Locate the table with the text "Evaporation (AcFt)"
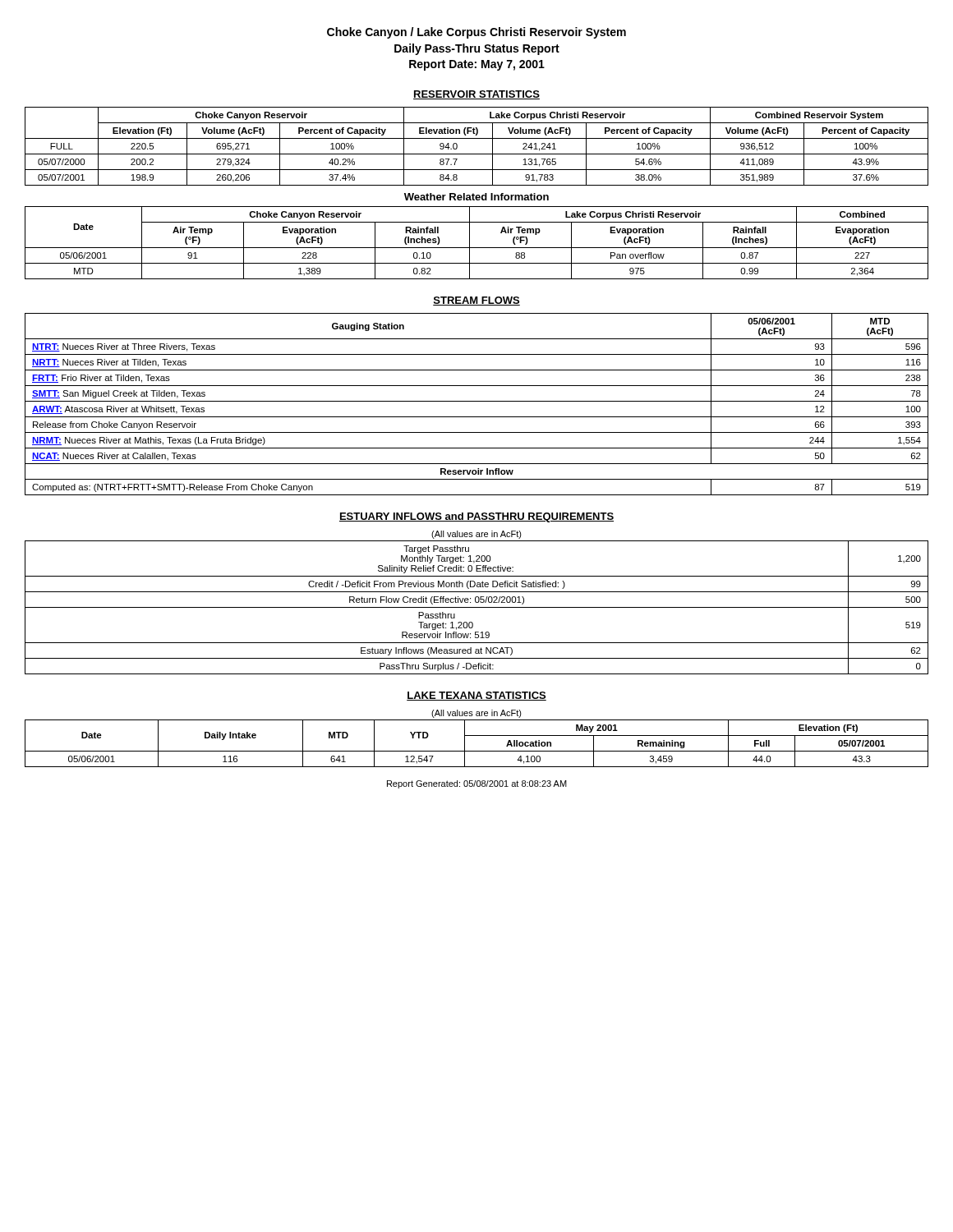The image size is (953, 1232). coord(476,243)
